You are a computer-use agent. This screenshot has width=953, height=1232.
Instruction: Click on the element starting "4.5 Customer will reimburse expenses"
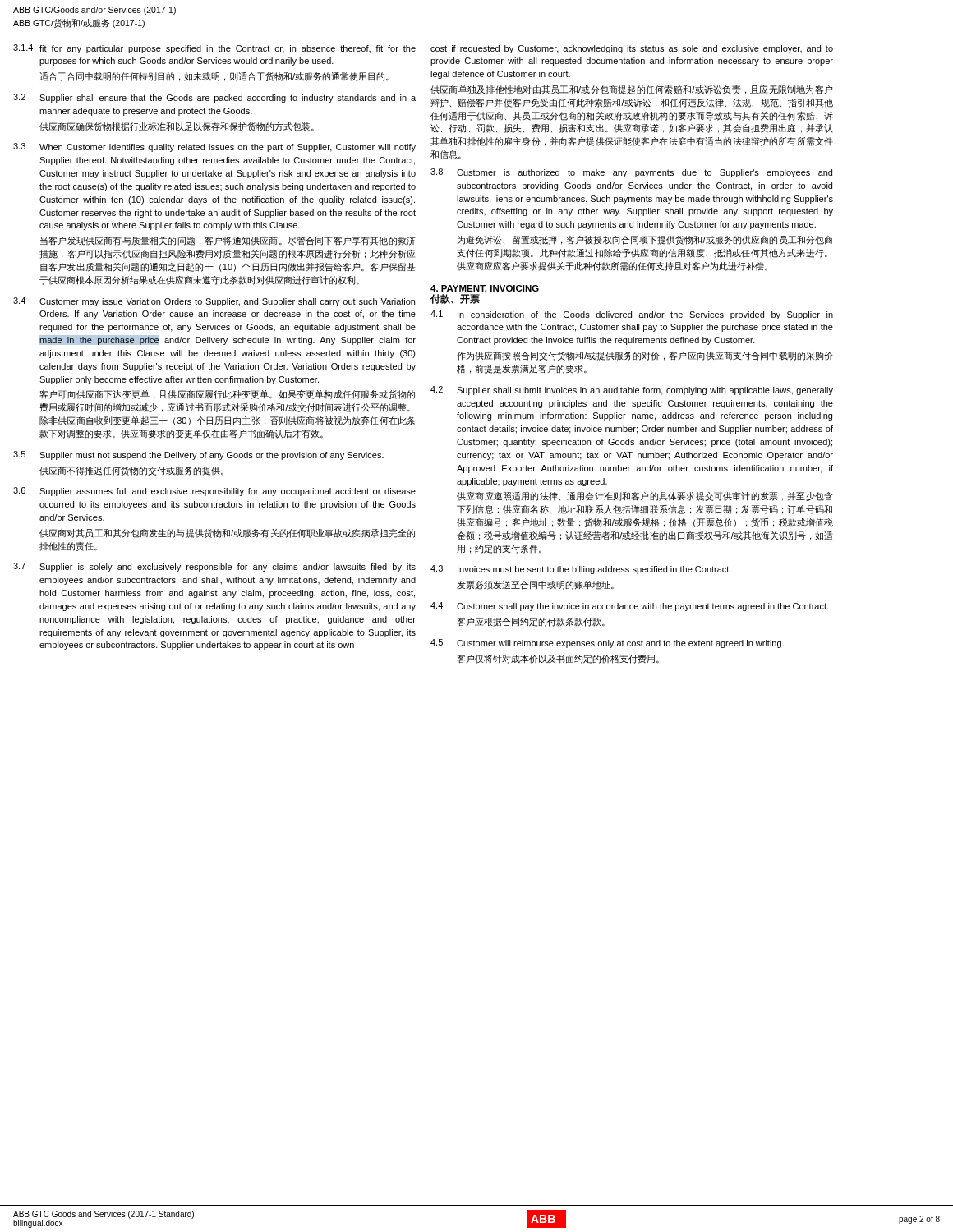(x=632, y=653)
